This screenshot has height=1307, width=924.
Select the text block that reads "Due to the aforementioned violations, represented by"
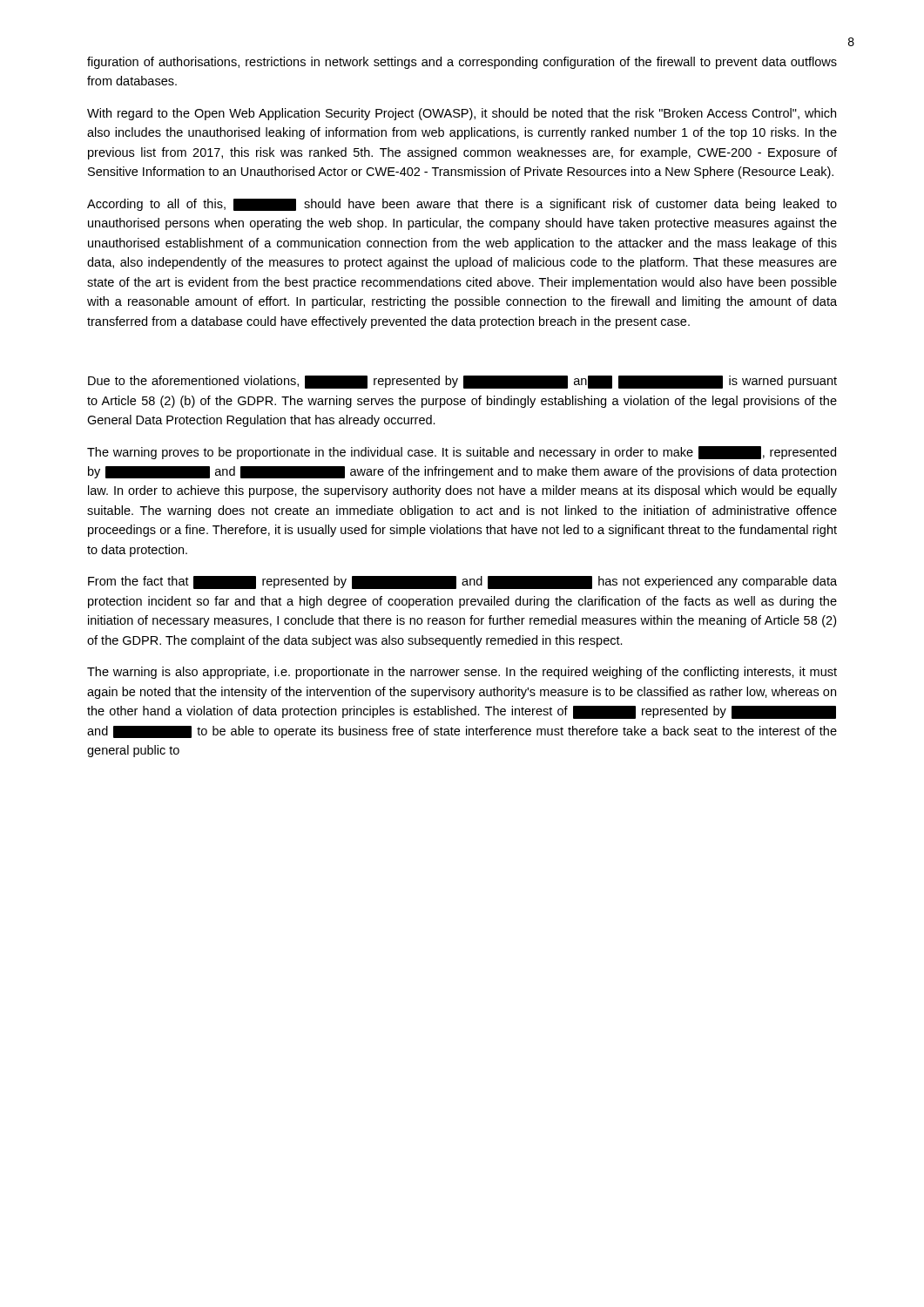[462, 401]
